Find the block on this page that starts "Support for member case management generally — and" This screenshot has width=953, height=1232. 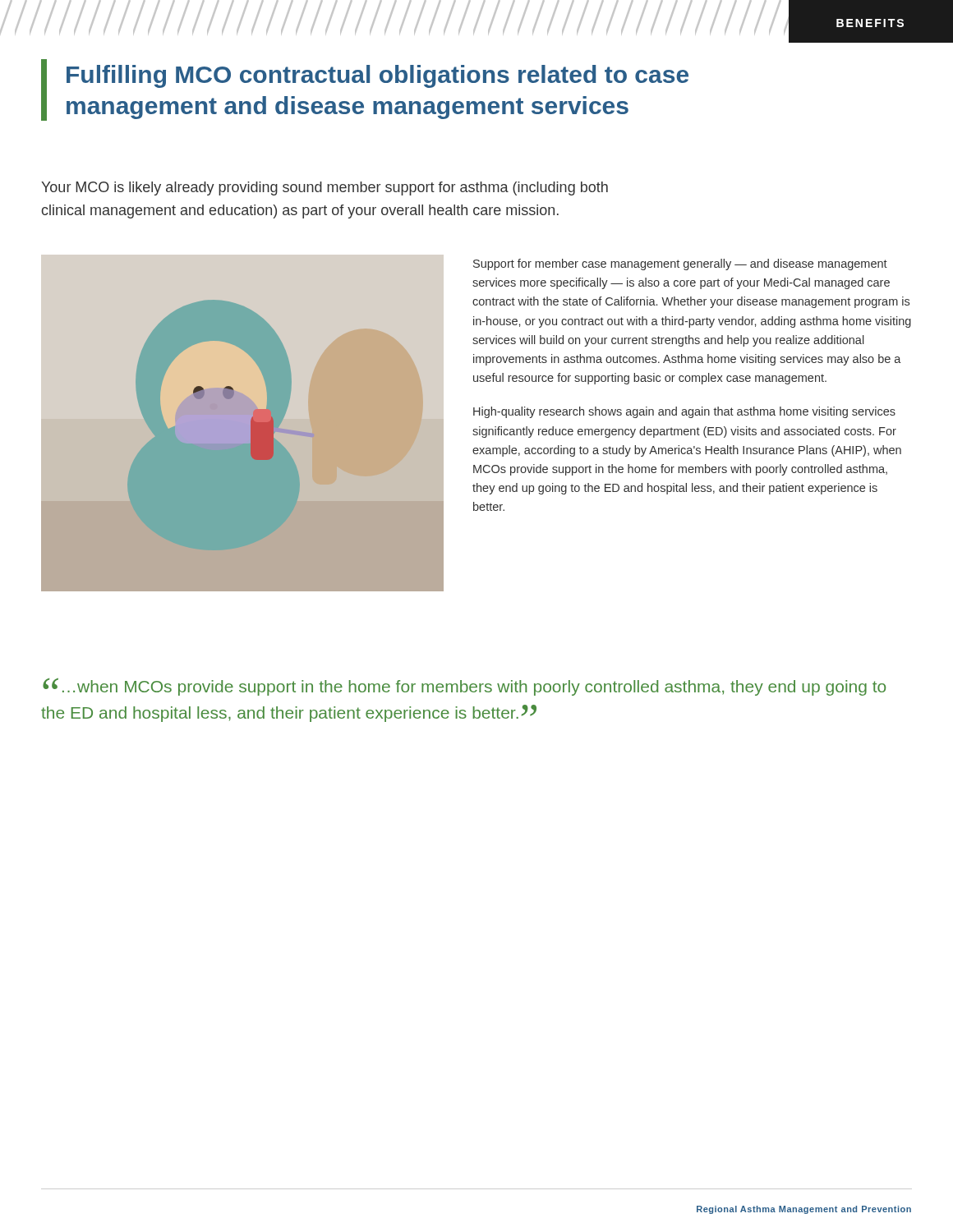pos(692,386)
